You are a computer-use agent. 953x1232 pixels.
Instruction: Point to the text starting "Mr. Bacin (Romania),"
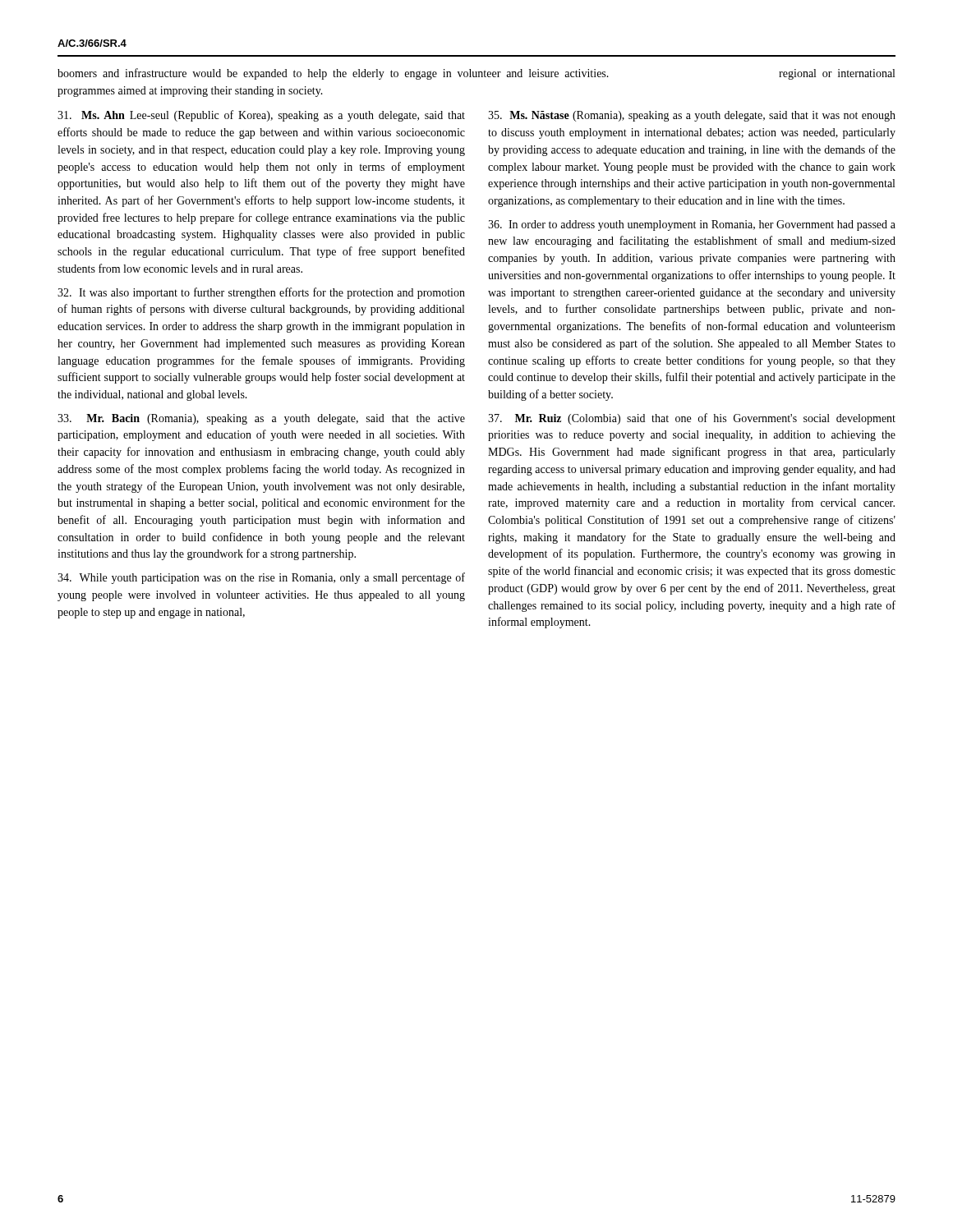click(261, 487)
